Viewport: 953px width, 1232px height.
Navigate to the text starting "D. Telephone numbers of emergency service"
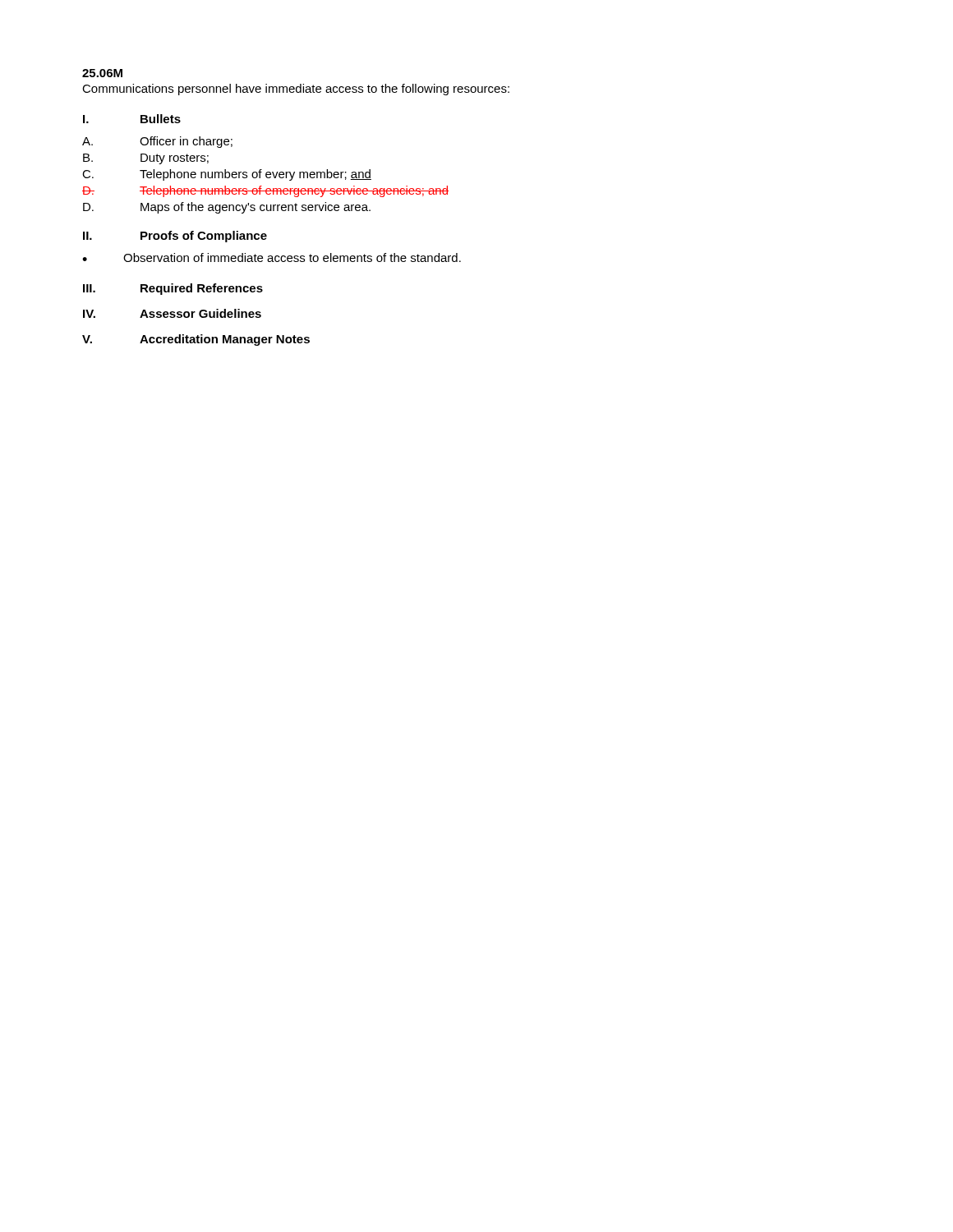tap(265, 191)
